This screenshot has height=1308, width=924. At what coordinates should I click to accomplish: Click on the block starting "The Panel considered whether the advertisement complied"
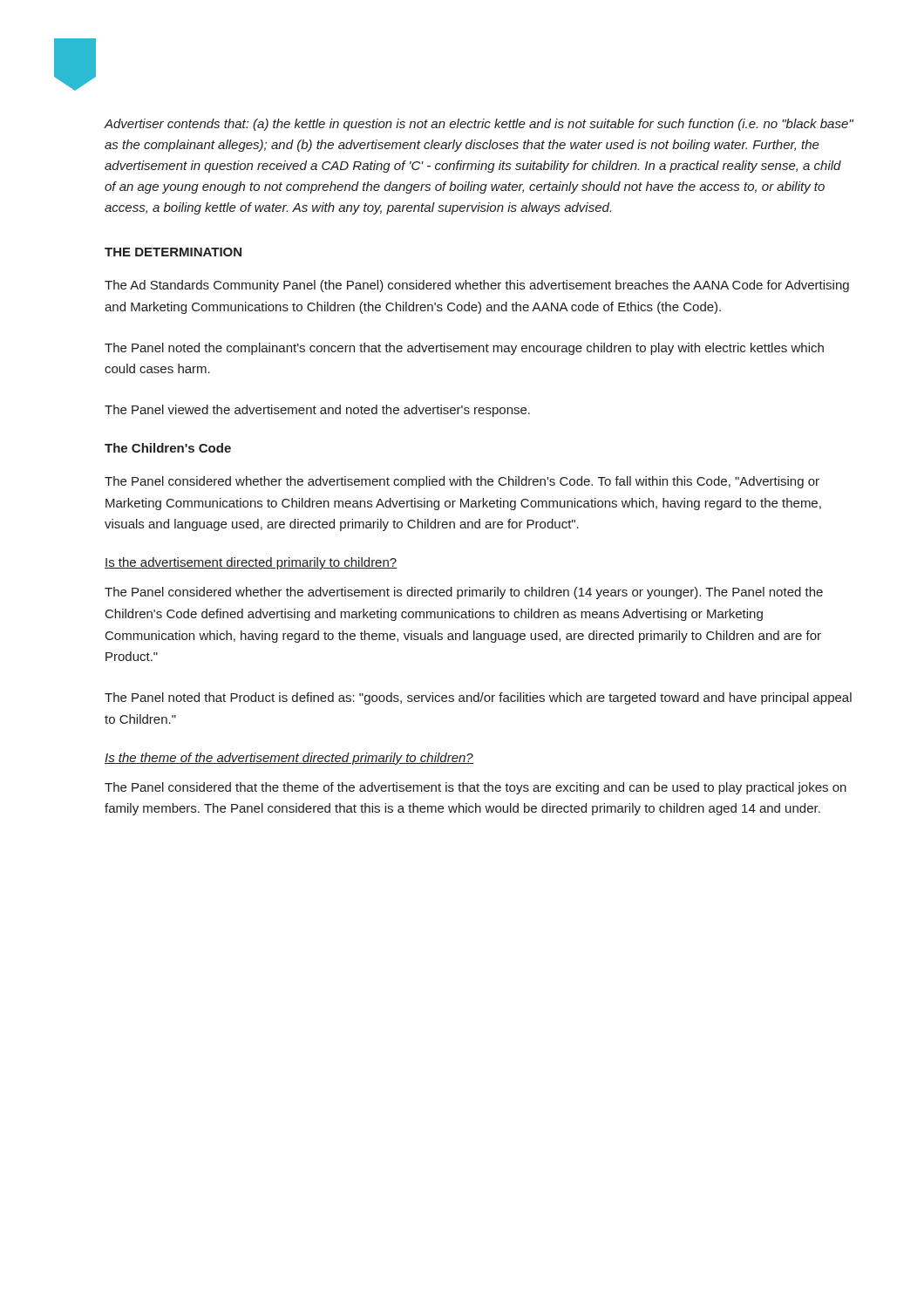pos(463,502)
